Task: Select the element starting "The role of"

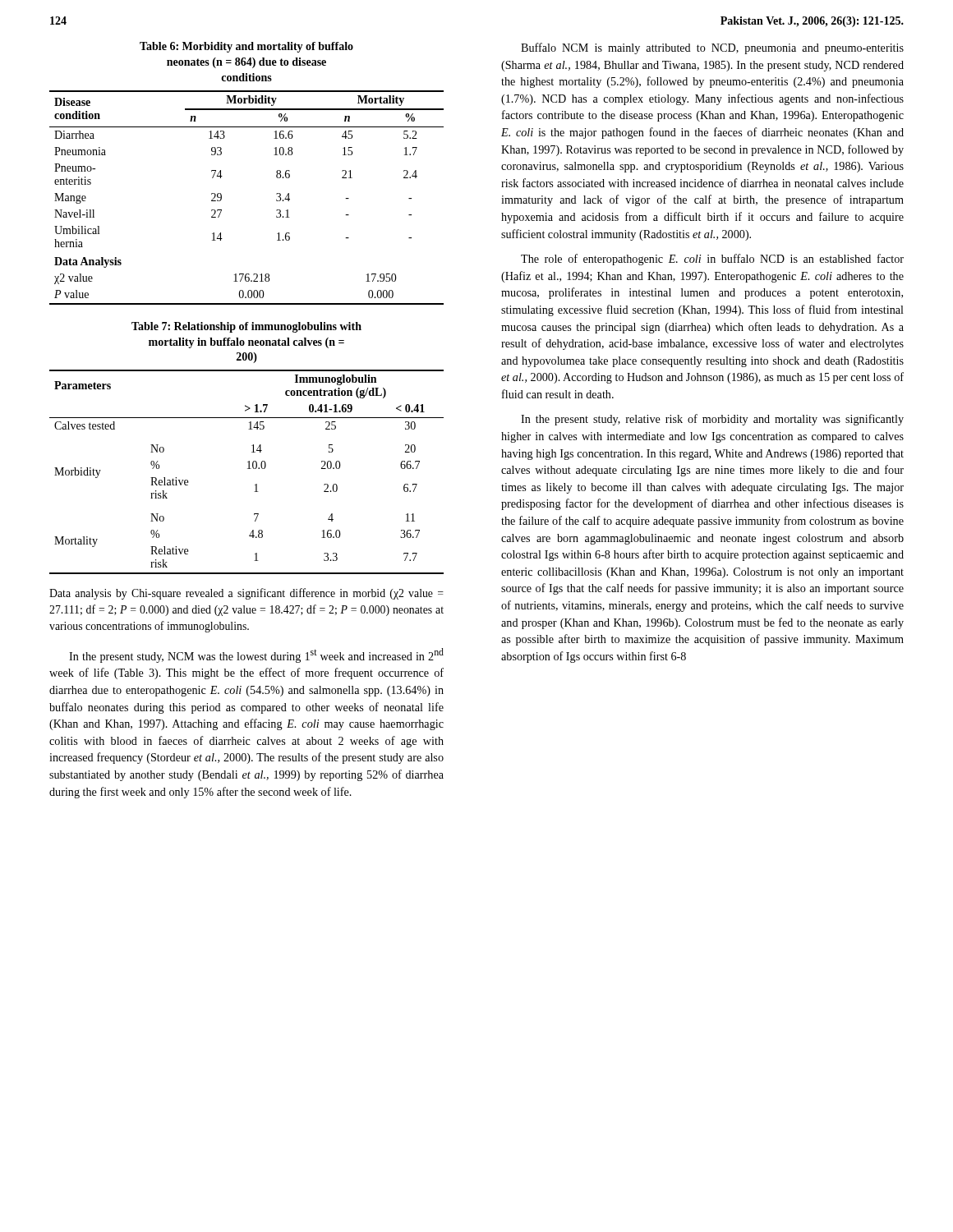Action: (x=702, y=326)
